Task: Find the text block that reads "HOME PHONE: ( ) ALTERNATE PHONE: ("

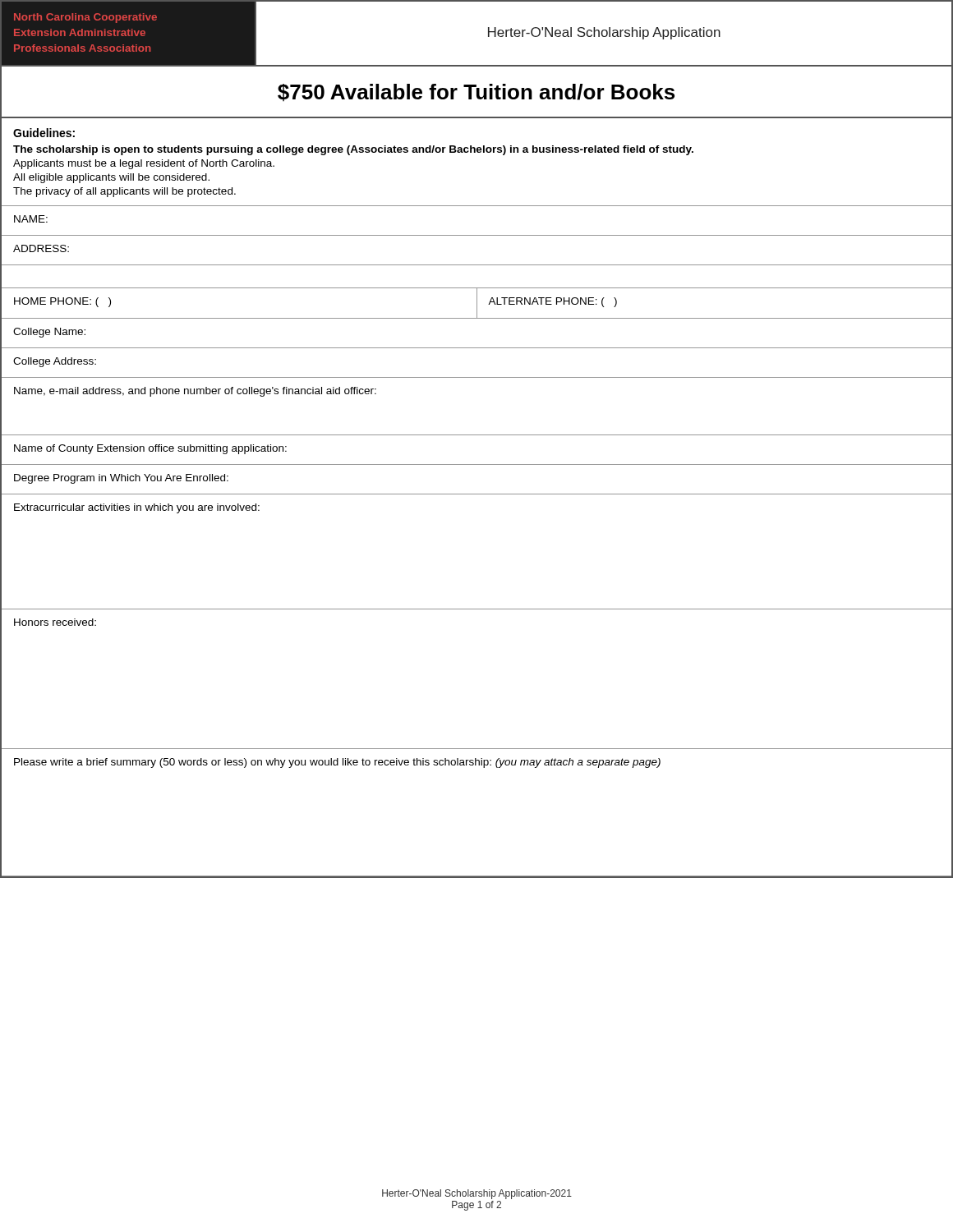Action: [x=476, y=303]
